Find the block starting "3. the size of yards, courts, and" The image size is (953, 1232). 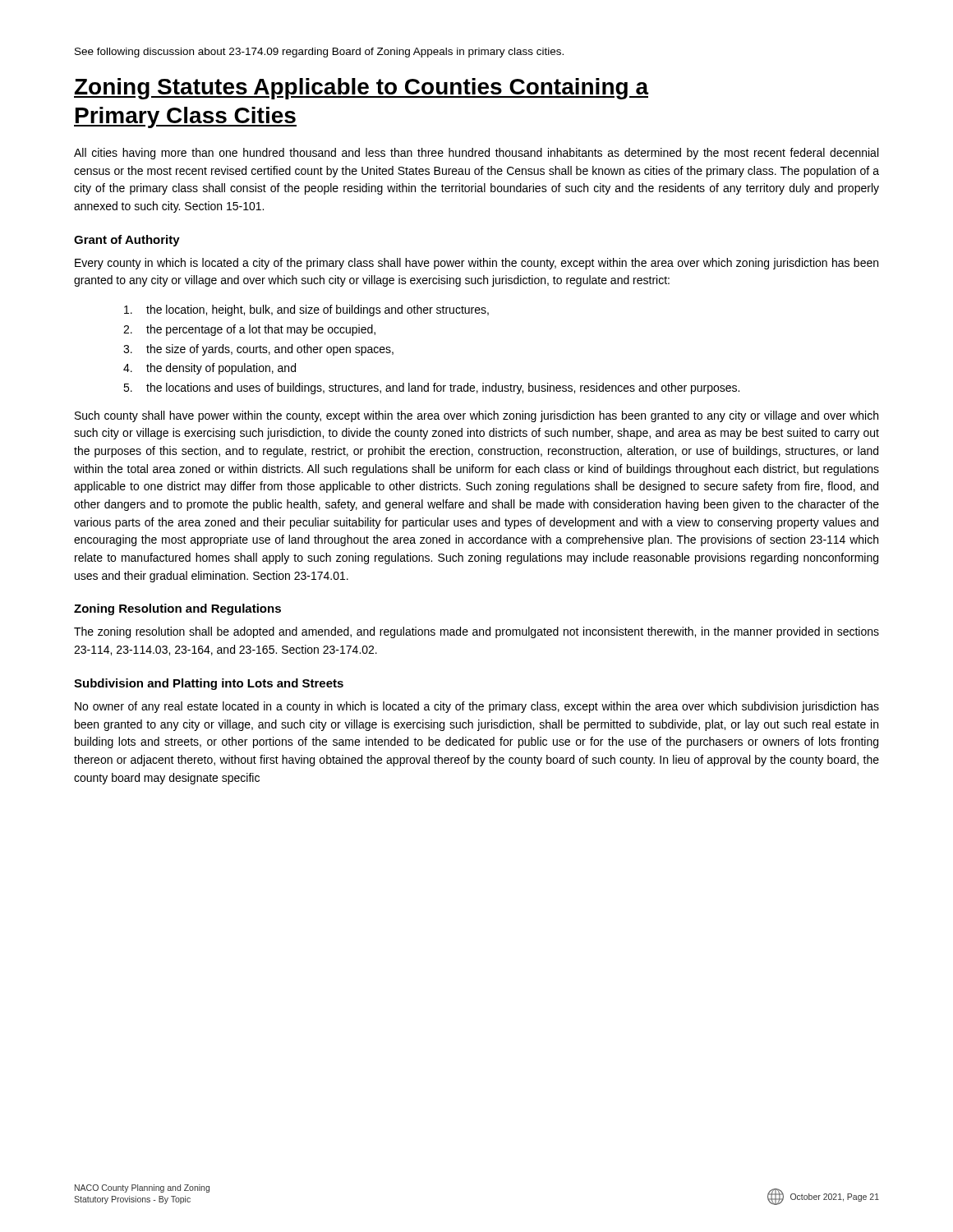click(x=258, y=350)
